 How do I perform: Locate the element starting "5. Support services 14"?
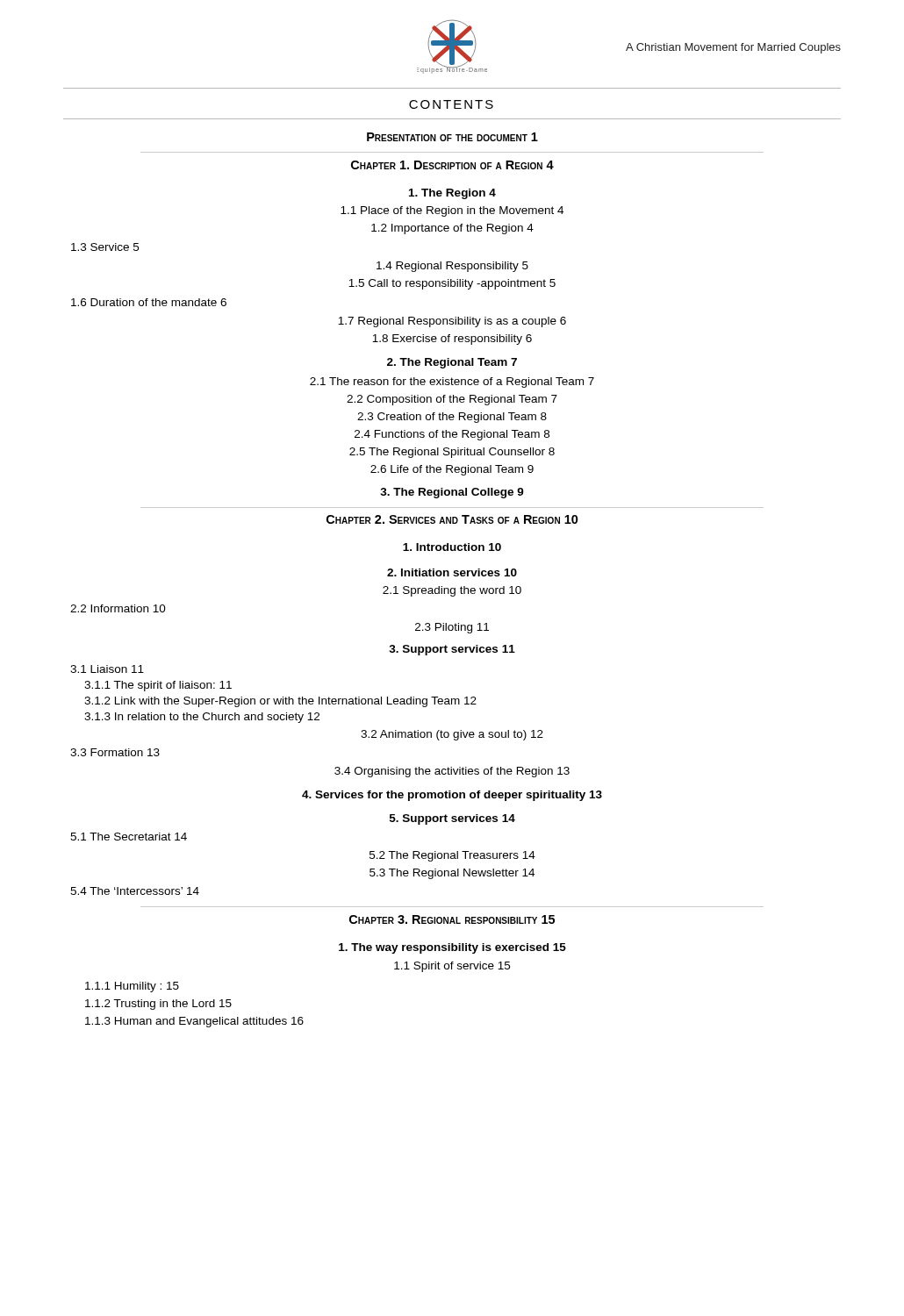(452, 818)
